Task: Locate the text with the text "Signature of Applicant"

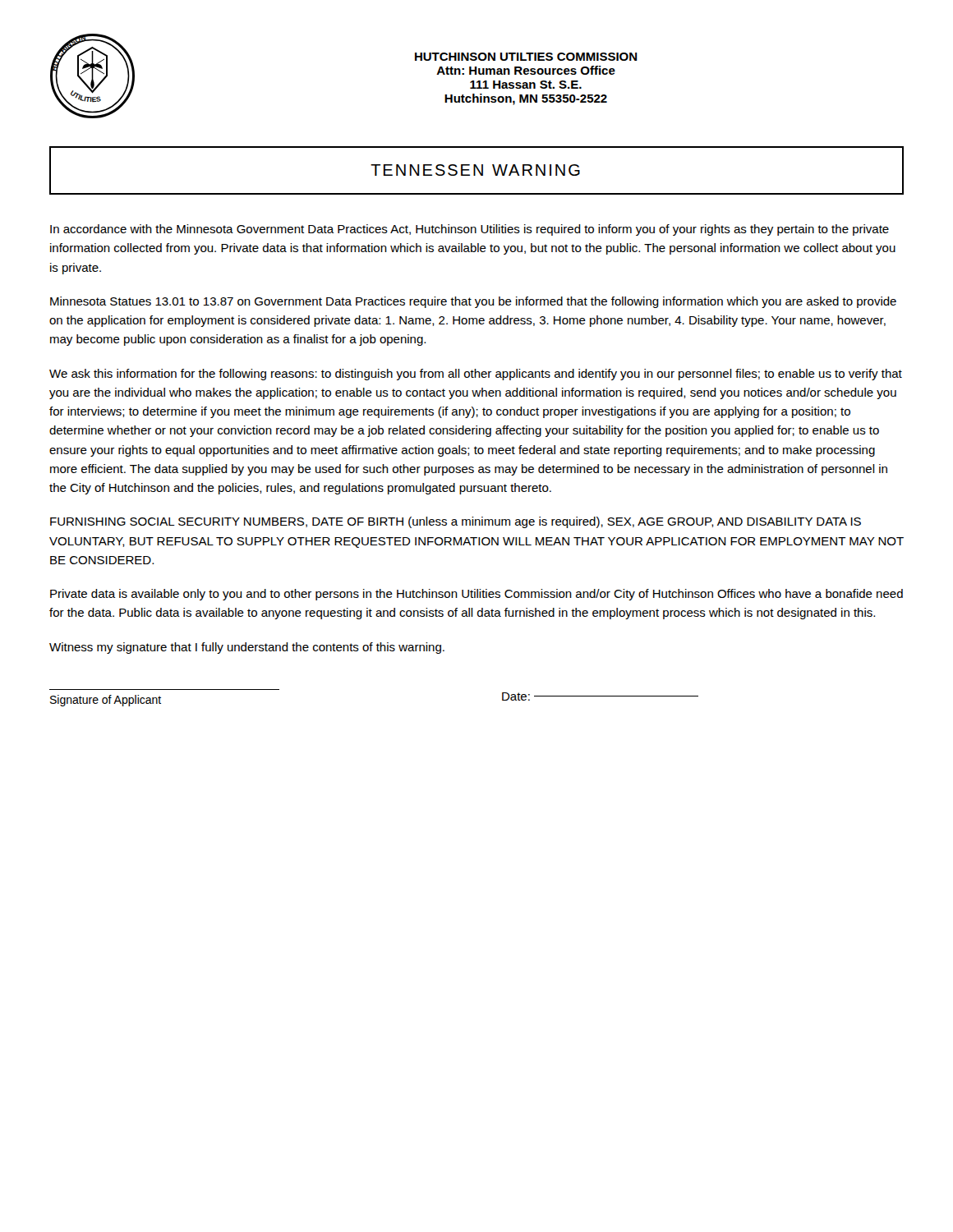Action: (251, 698)
